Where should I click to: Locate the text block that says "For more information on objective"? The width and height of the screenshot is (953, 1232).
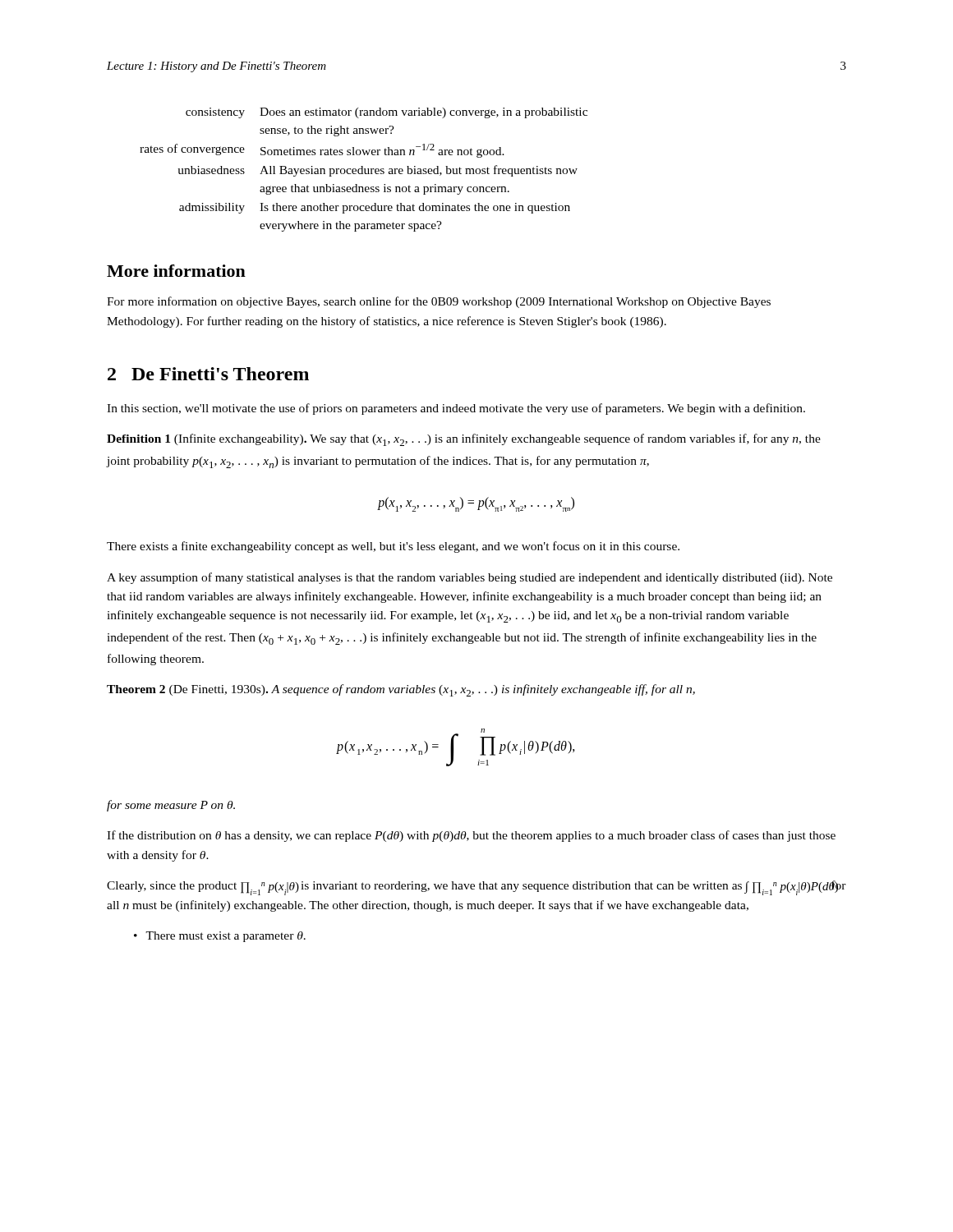pyautogui.click(x=476, y=311)
